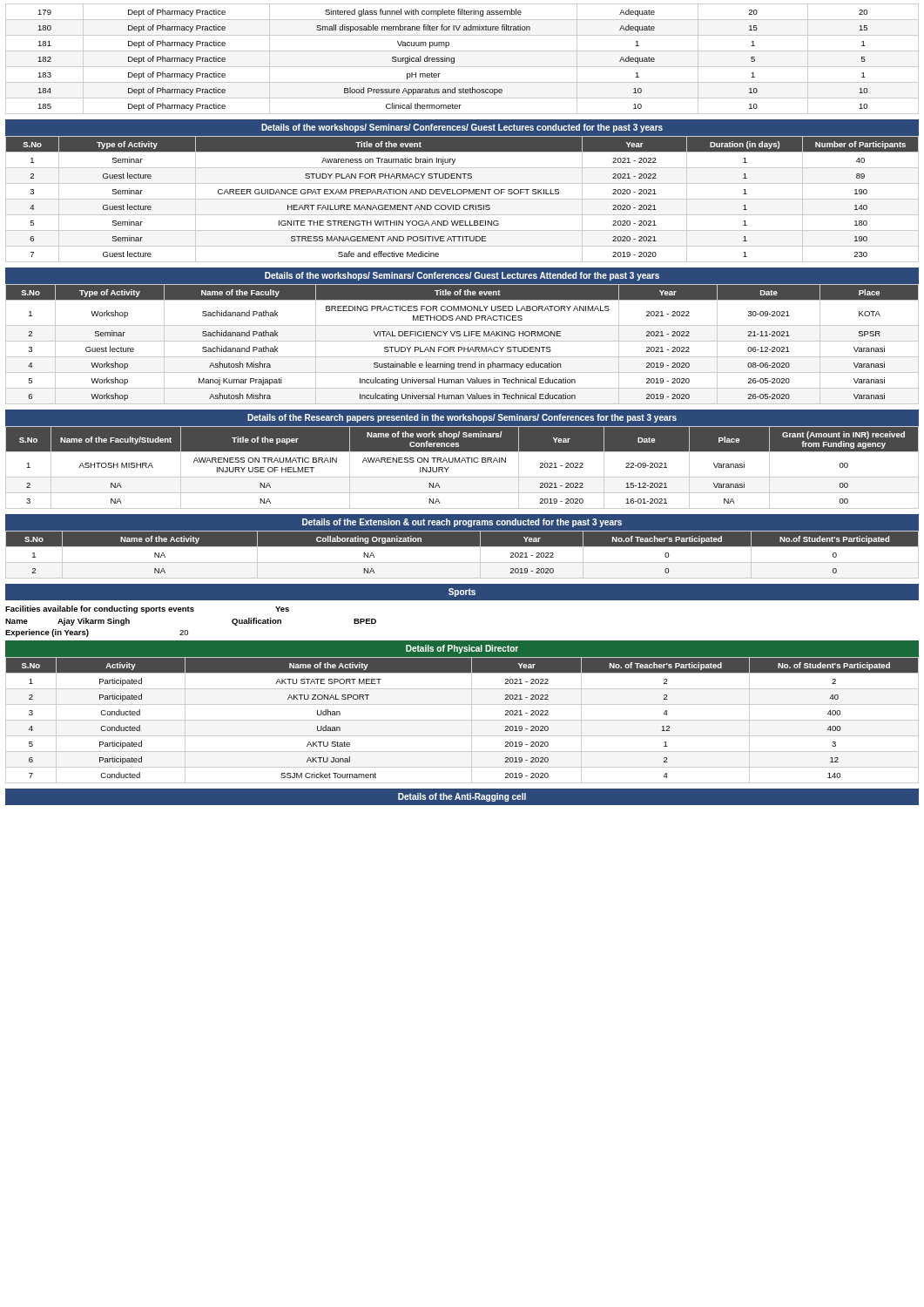Find "Name Ajay Vikarm Singh Qualification BPED" on this page
This screenshot has height=1307, width=924.
pos(191,621)
